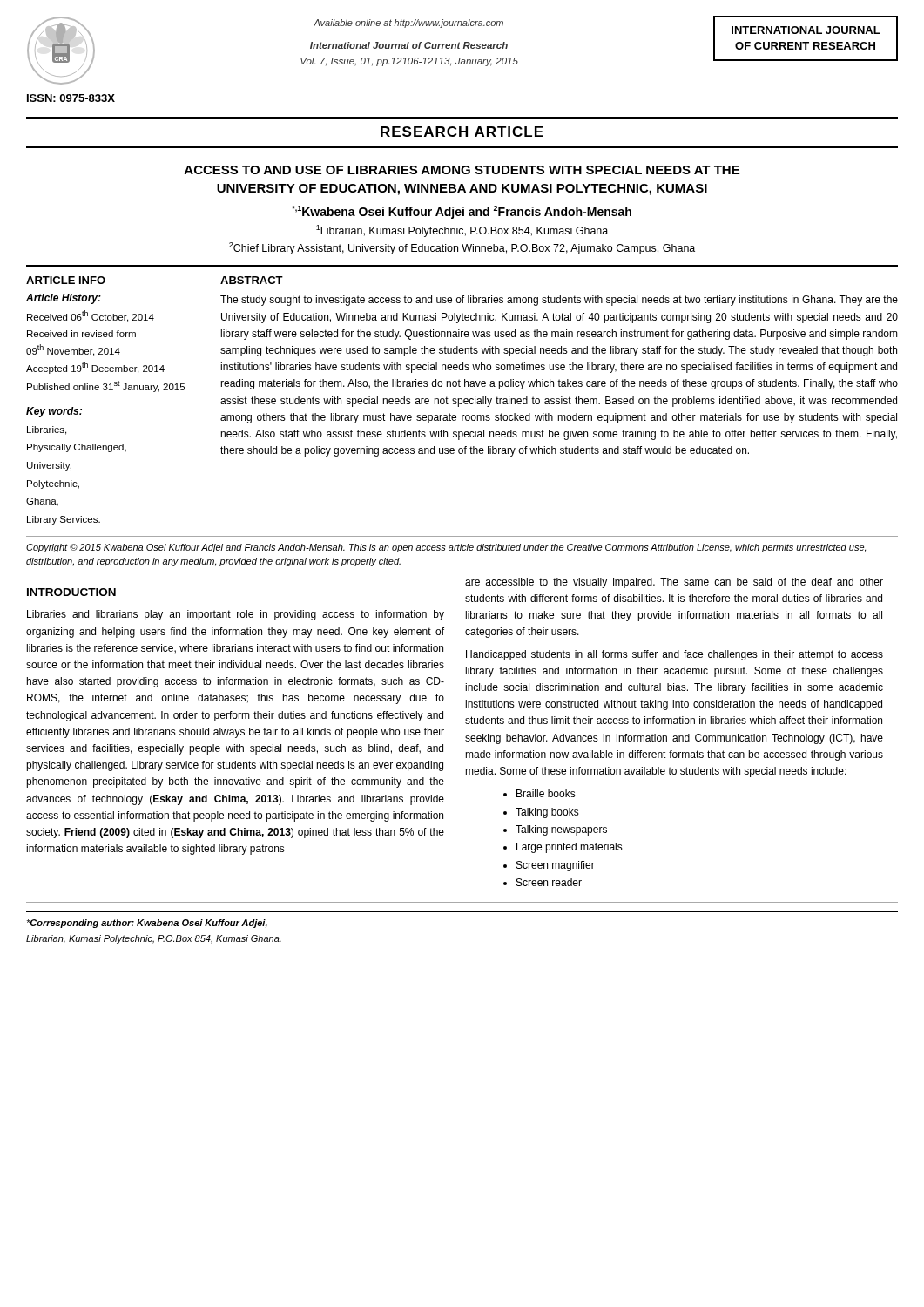Find "Braille books" on this page

coord(545,794)
